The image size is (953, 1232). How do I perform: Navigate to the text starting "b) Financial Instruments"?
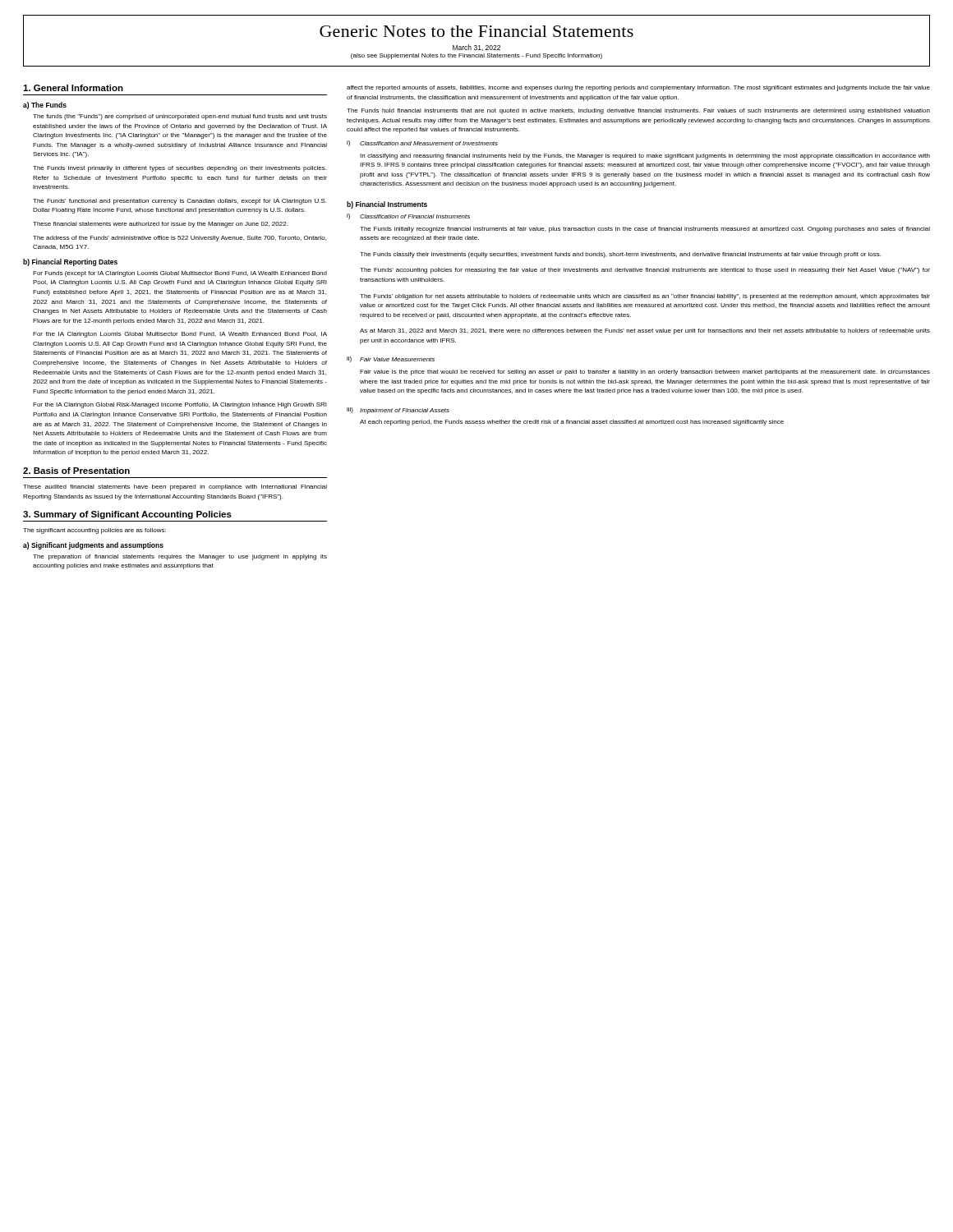387,204
